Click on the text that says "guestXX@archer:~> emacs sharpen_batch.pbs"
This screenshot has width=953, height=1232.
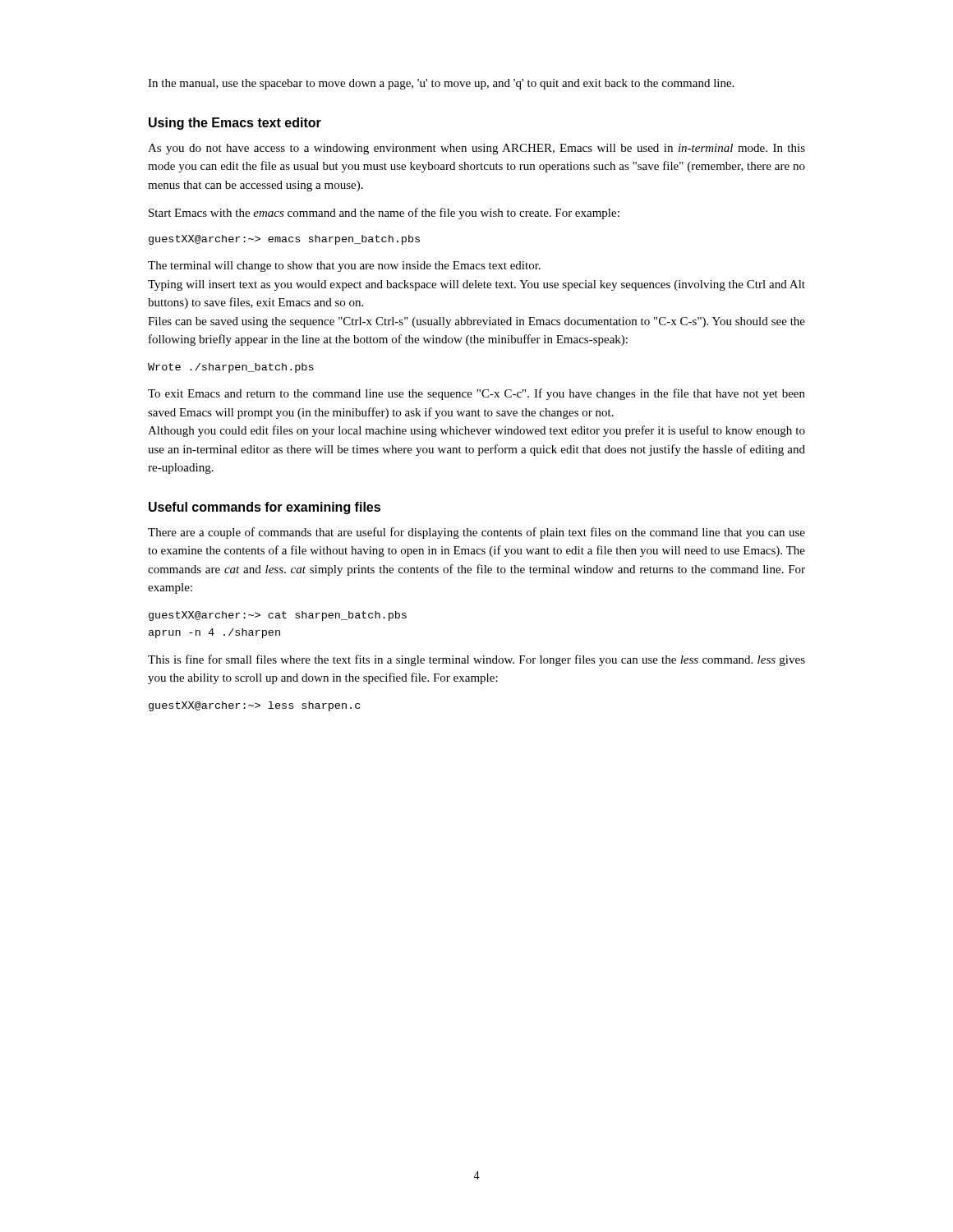[x=284, y=239]
